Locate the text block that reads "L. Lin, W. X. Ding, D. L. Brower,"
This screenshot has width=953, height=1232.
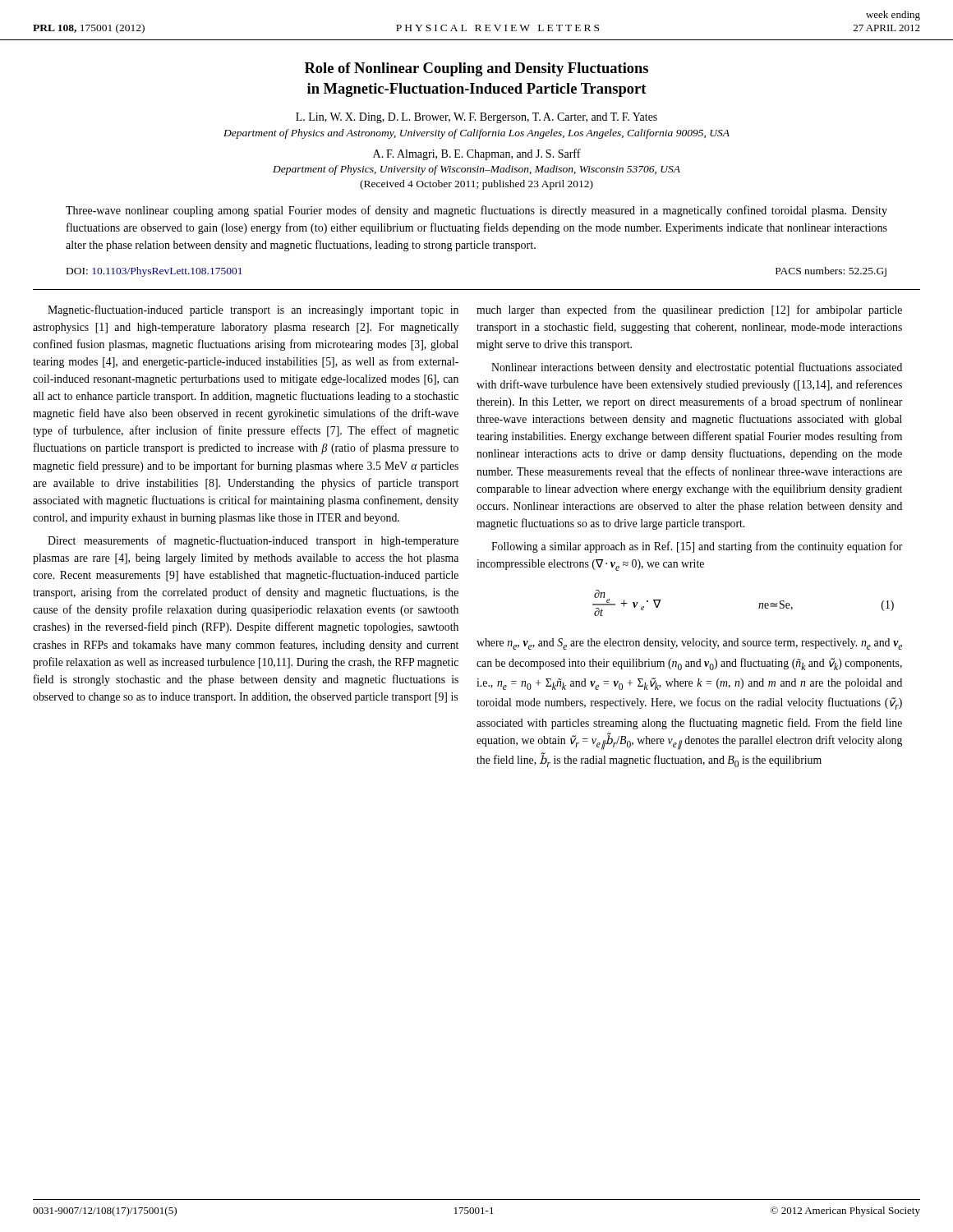point(476,117)
